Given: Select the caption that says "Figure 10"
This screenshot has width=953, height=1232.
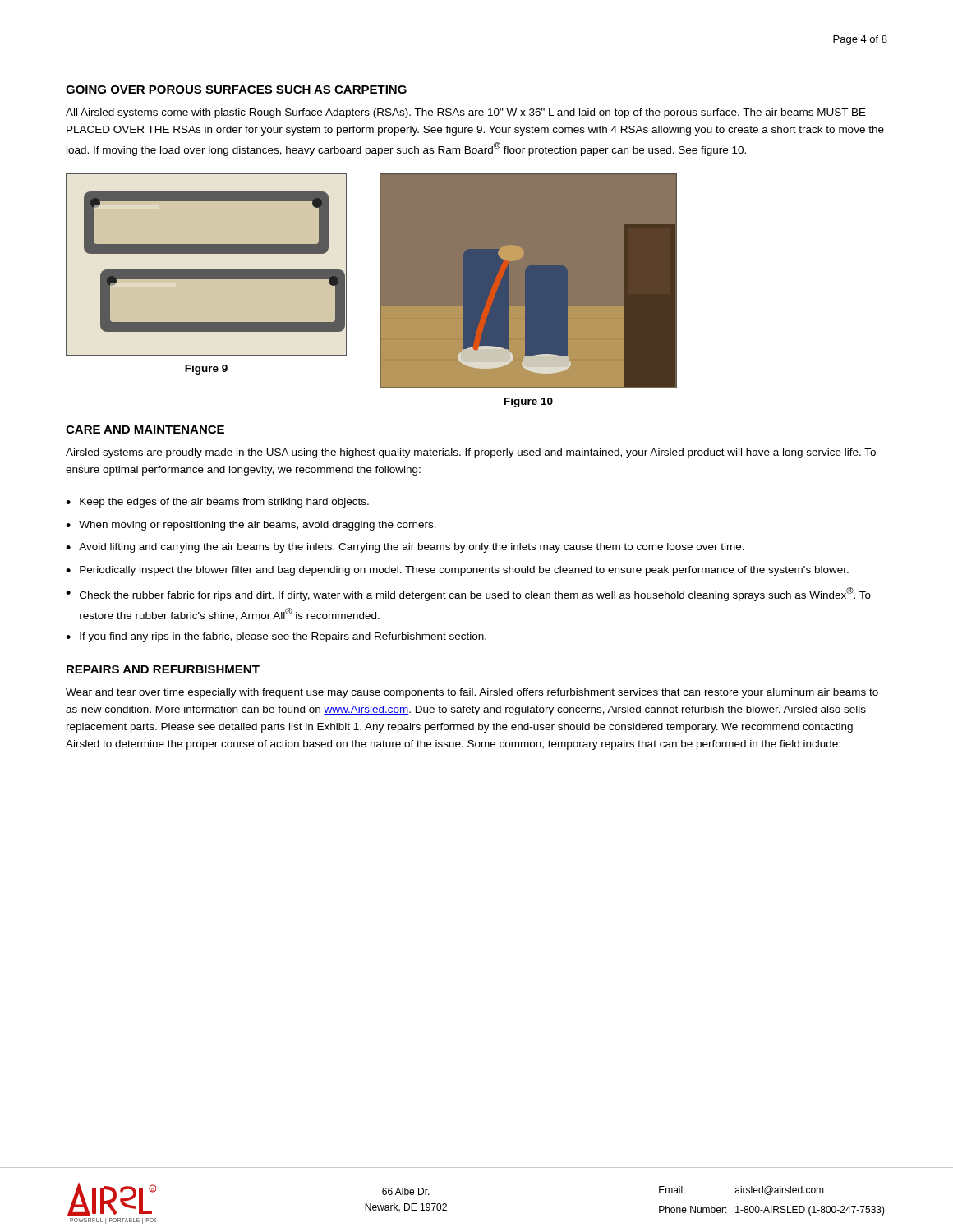Looking at the screenshot, I should coord(528,401).
